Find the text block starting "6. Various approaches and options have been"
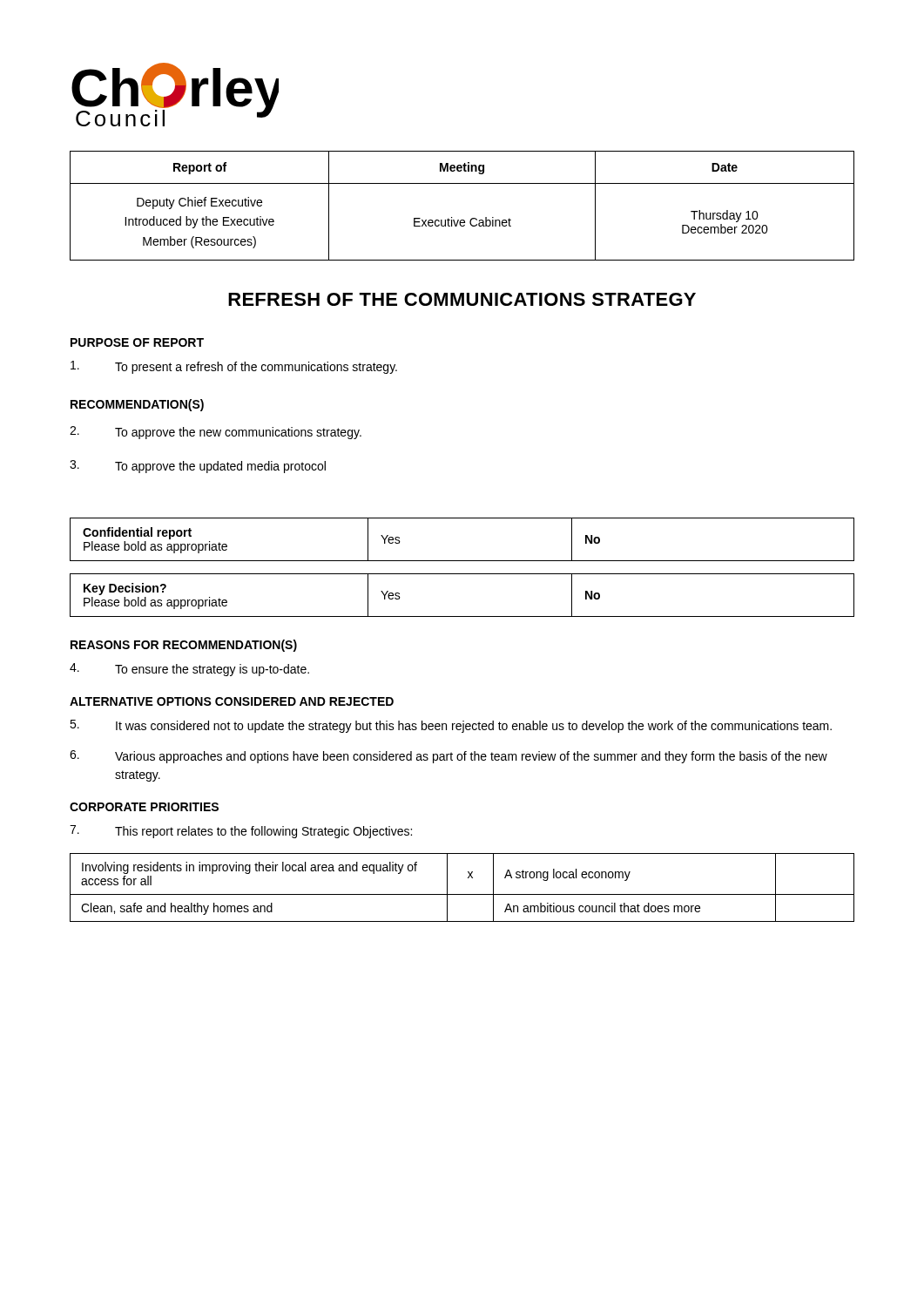The width and height of the screenshot is (924, 1307). 462,766
